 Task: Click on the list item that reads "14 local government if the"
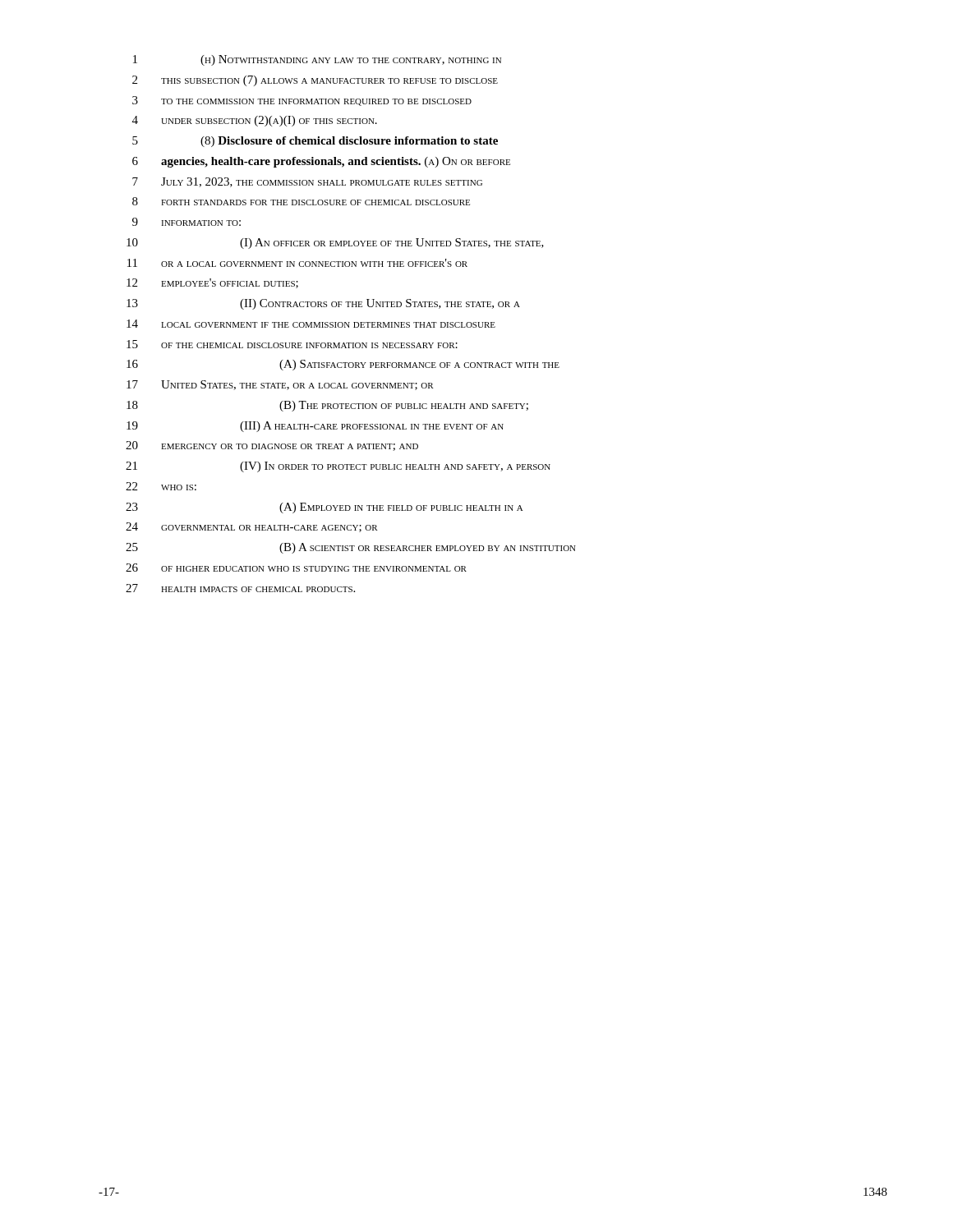point(493,324)
